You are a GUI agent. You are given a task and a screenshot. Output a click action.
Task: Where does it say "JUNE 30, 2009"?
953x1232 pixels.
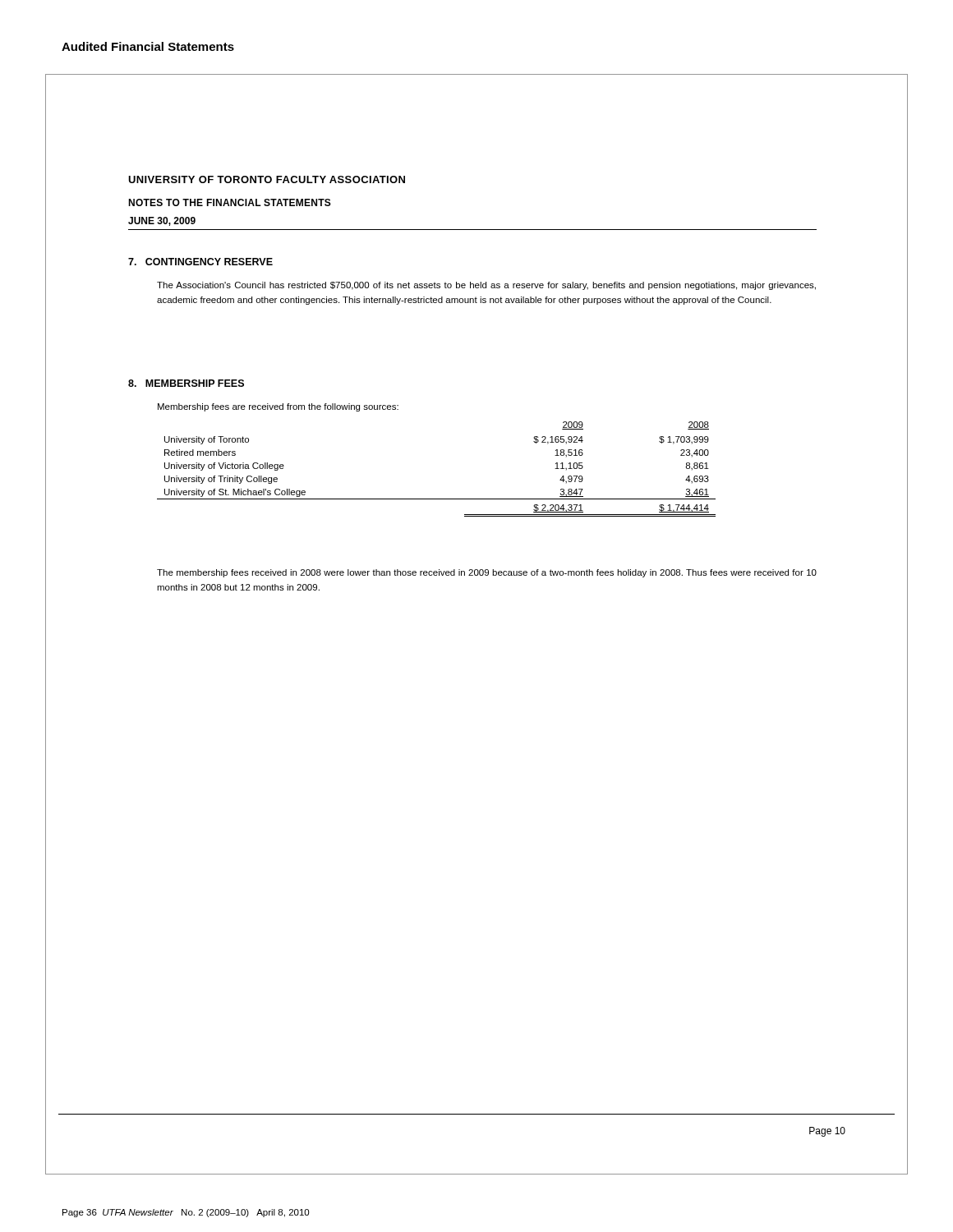point(162,221)
